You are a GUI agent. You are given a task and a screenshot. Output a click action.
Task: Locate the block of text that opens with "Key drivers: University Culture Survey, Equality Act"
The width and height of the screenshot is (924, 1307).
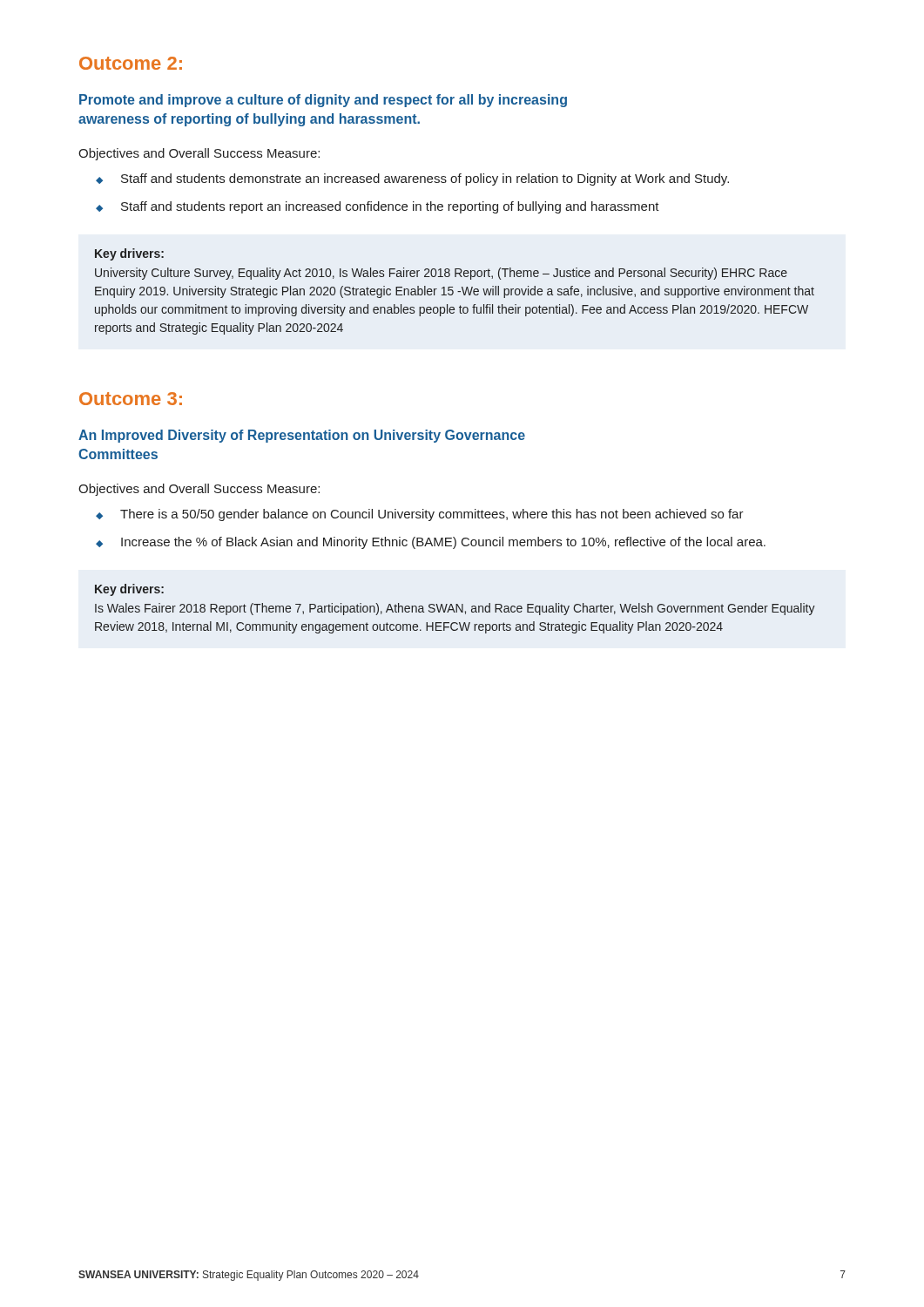point(462,292)
